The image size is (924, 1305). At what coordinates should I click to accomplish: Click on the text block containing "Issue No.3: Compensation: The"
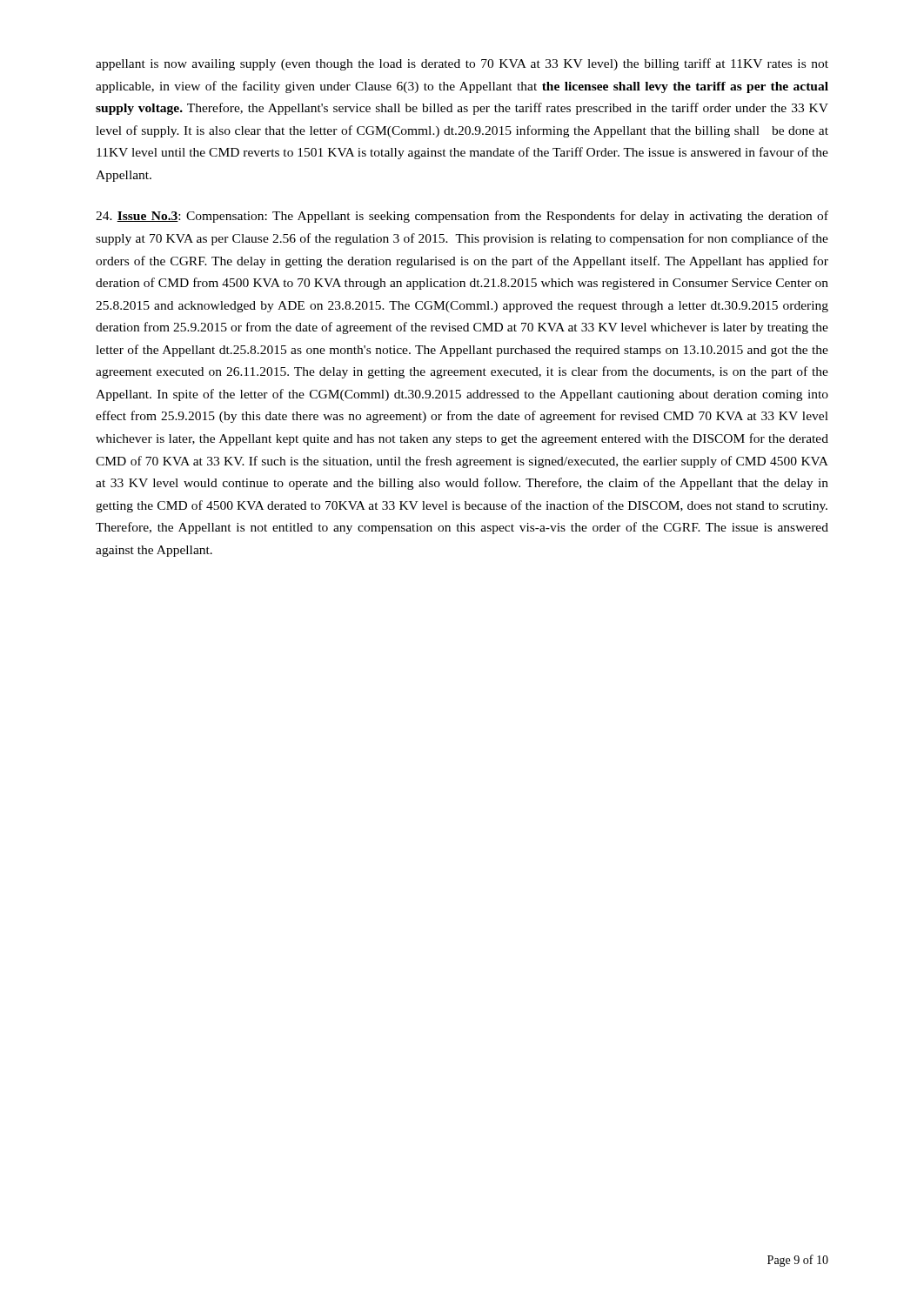(x=462, y=382)
